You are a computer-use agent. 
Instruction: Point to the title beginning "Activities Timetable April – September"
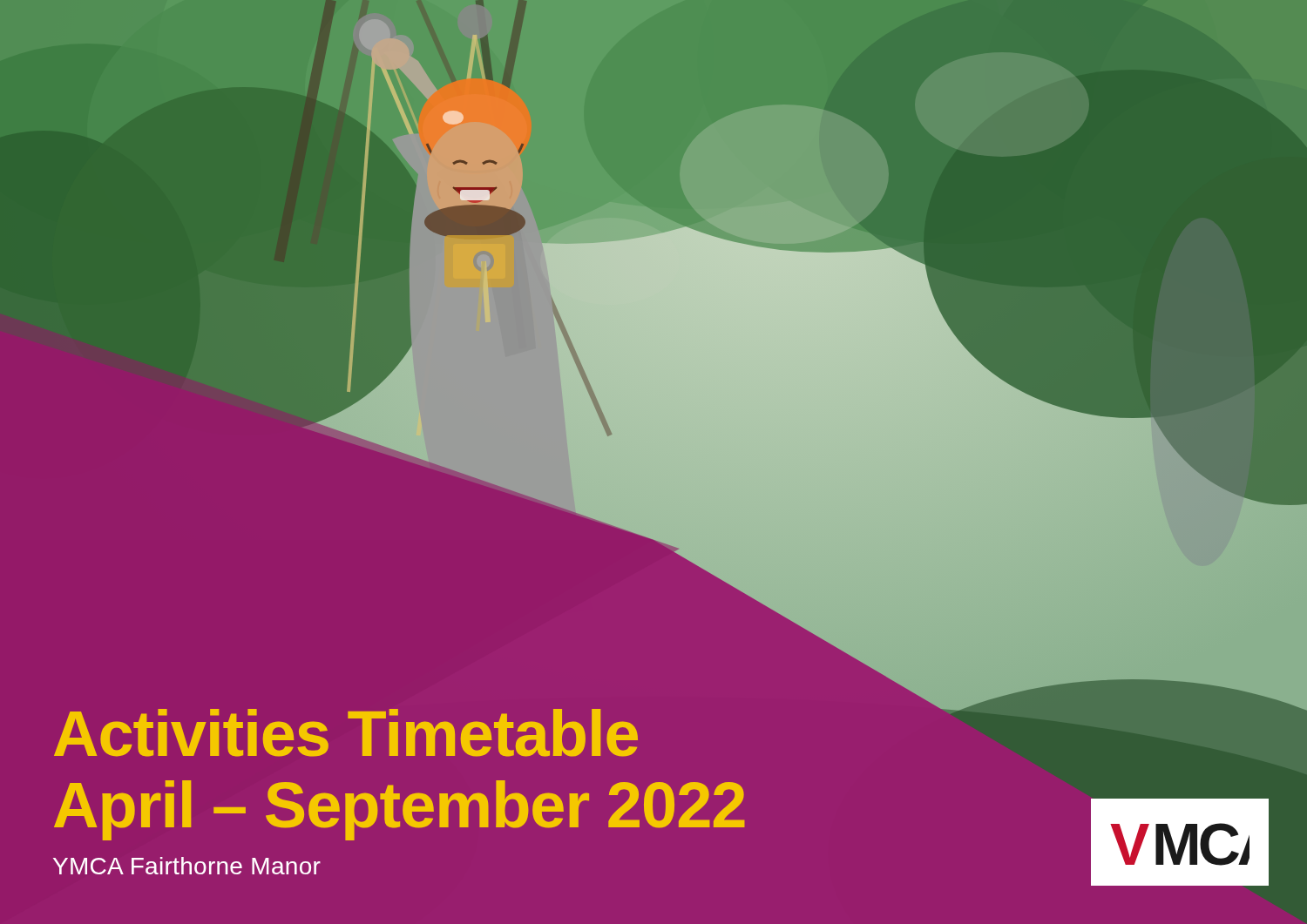(x=399, y=770)
